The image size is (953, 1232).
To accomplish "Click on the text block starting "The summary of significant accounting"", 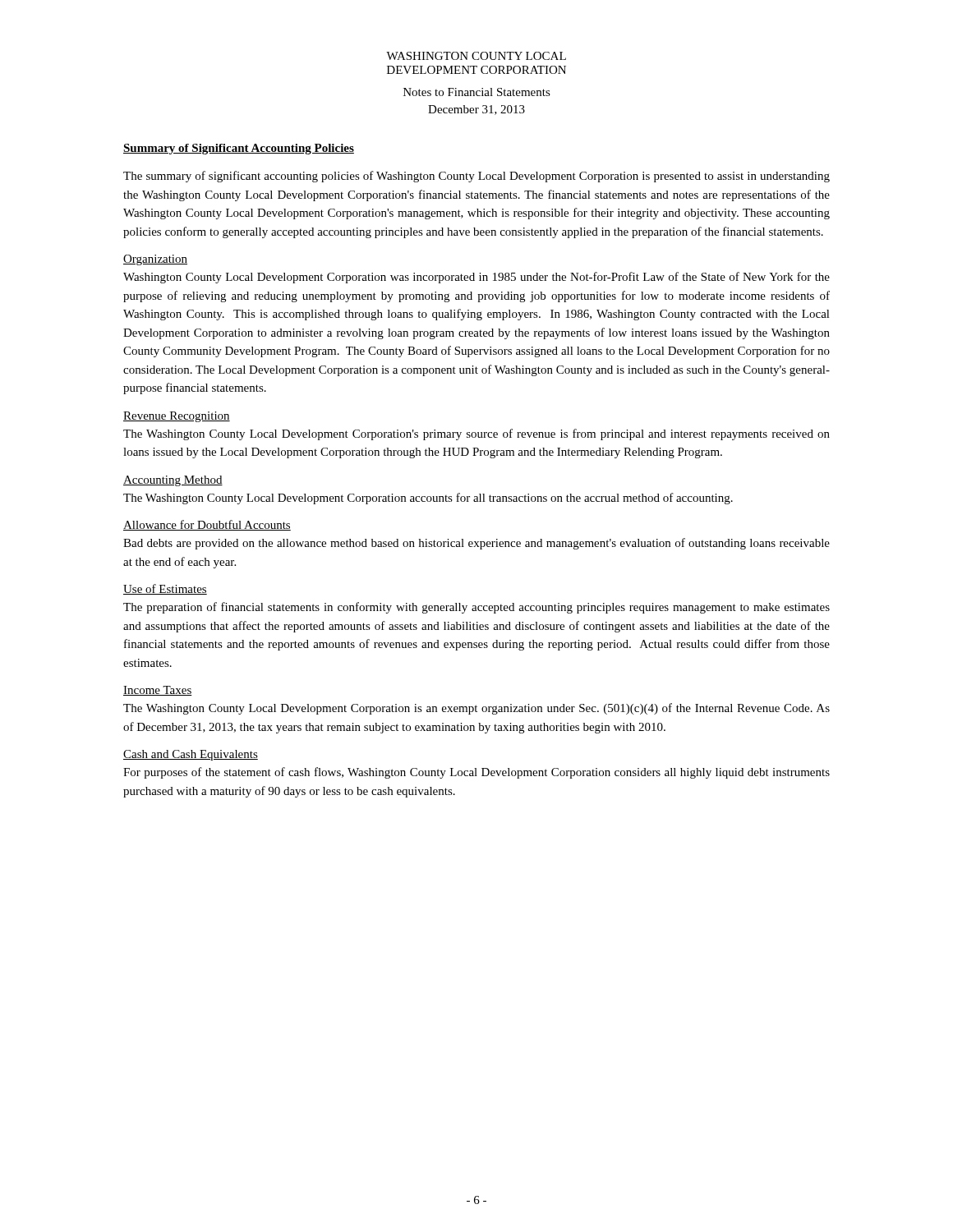I will [476, 203].
